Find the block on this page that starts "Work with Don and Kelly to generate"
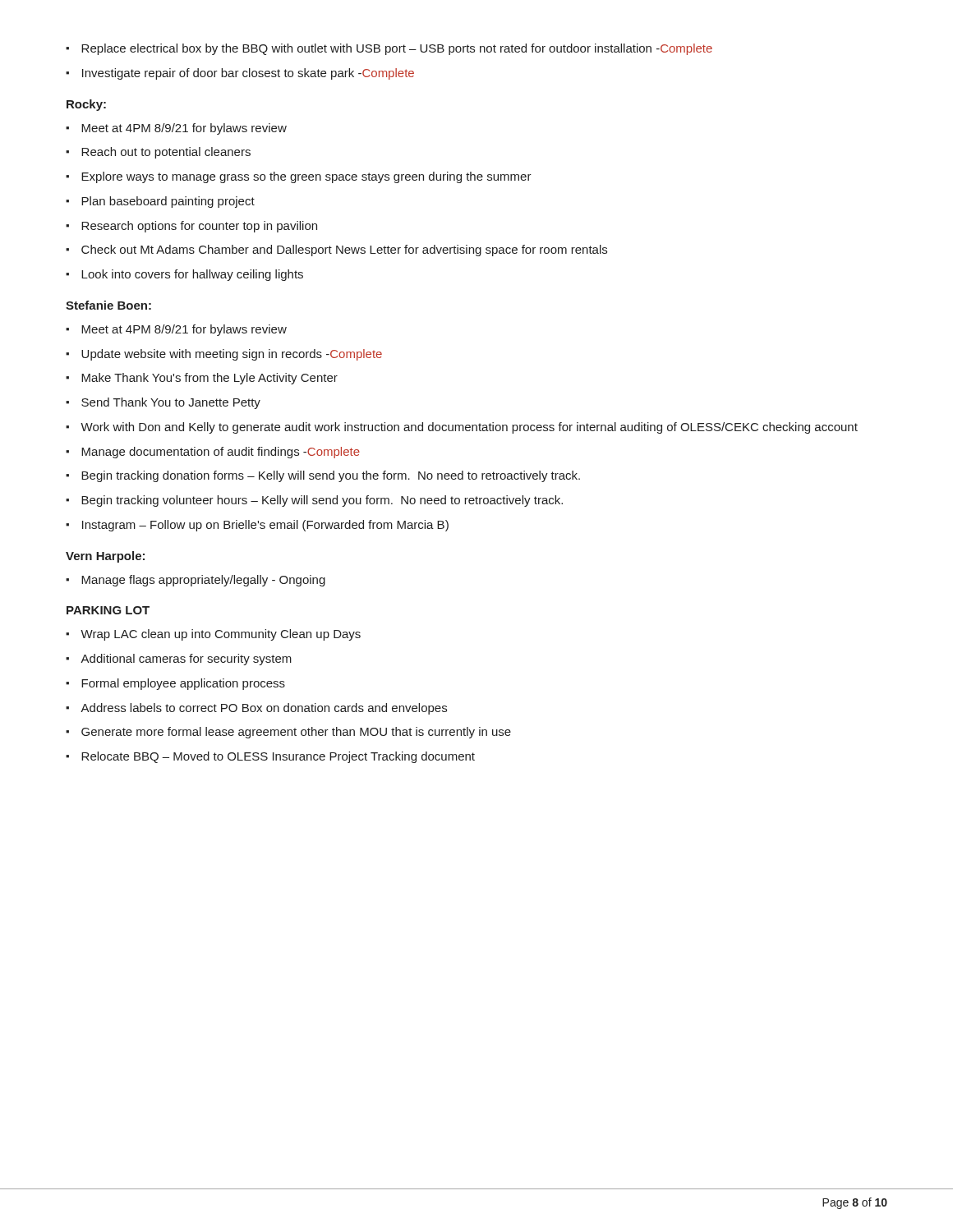 (476, 427)
